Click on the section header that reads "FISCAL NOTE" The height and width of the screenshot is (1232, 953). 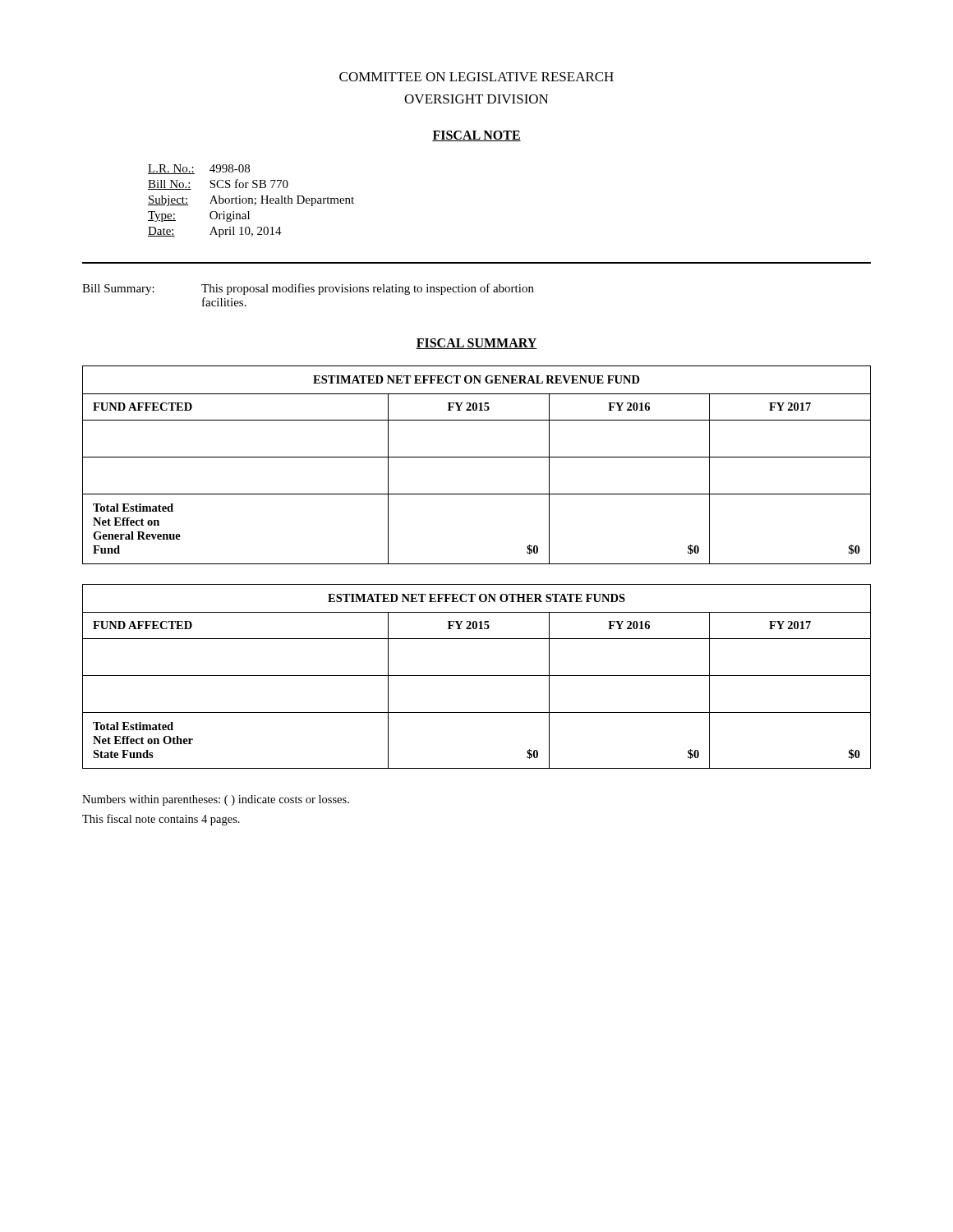click(x=476, y=135)
